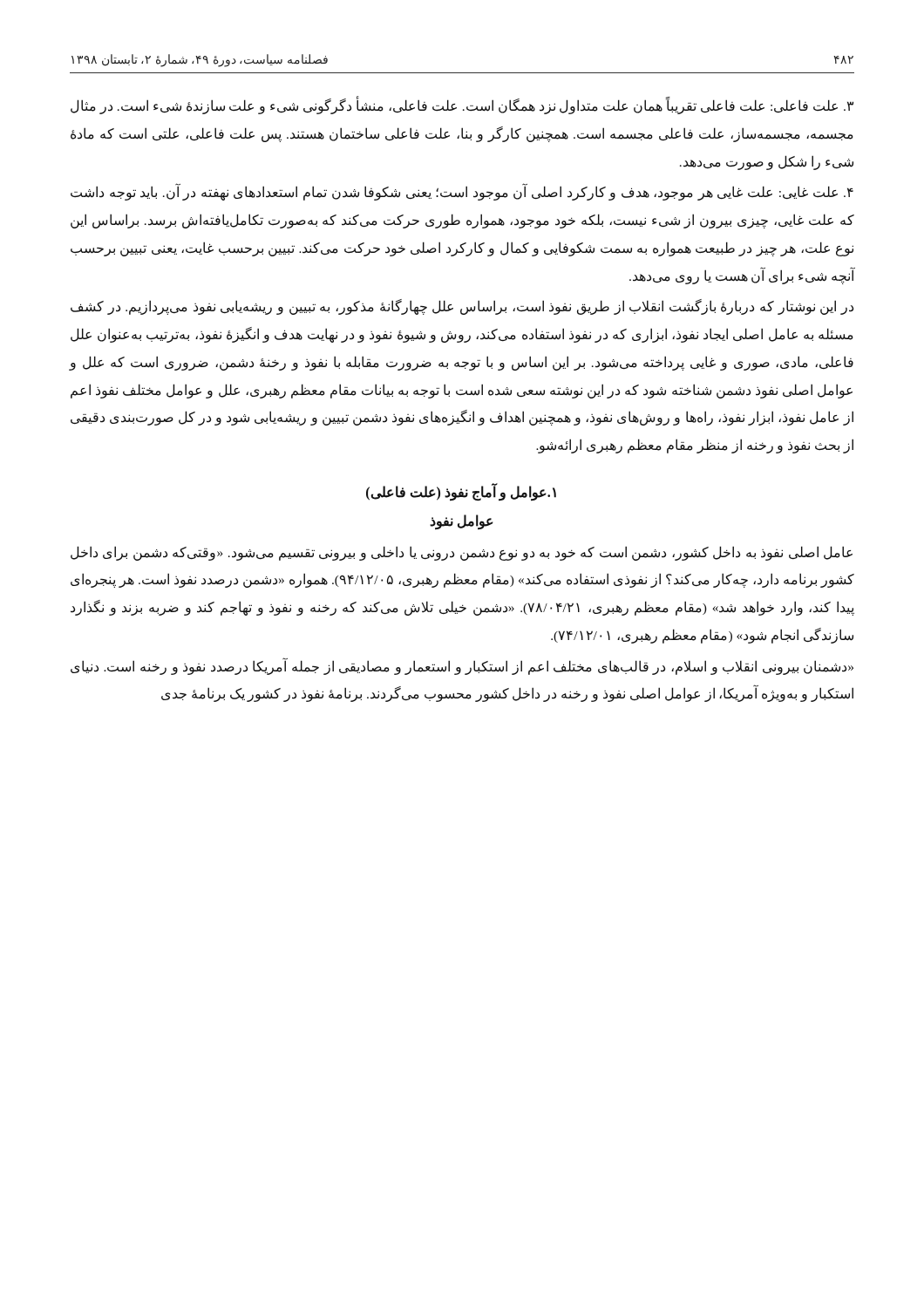Where is the passage that starts "علت غایی: علت غایی هر موجود، هدف و"?
Image resolution: width=924 pixels, height=1308 pixels.
[462, 234]
